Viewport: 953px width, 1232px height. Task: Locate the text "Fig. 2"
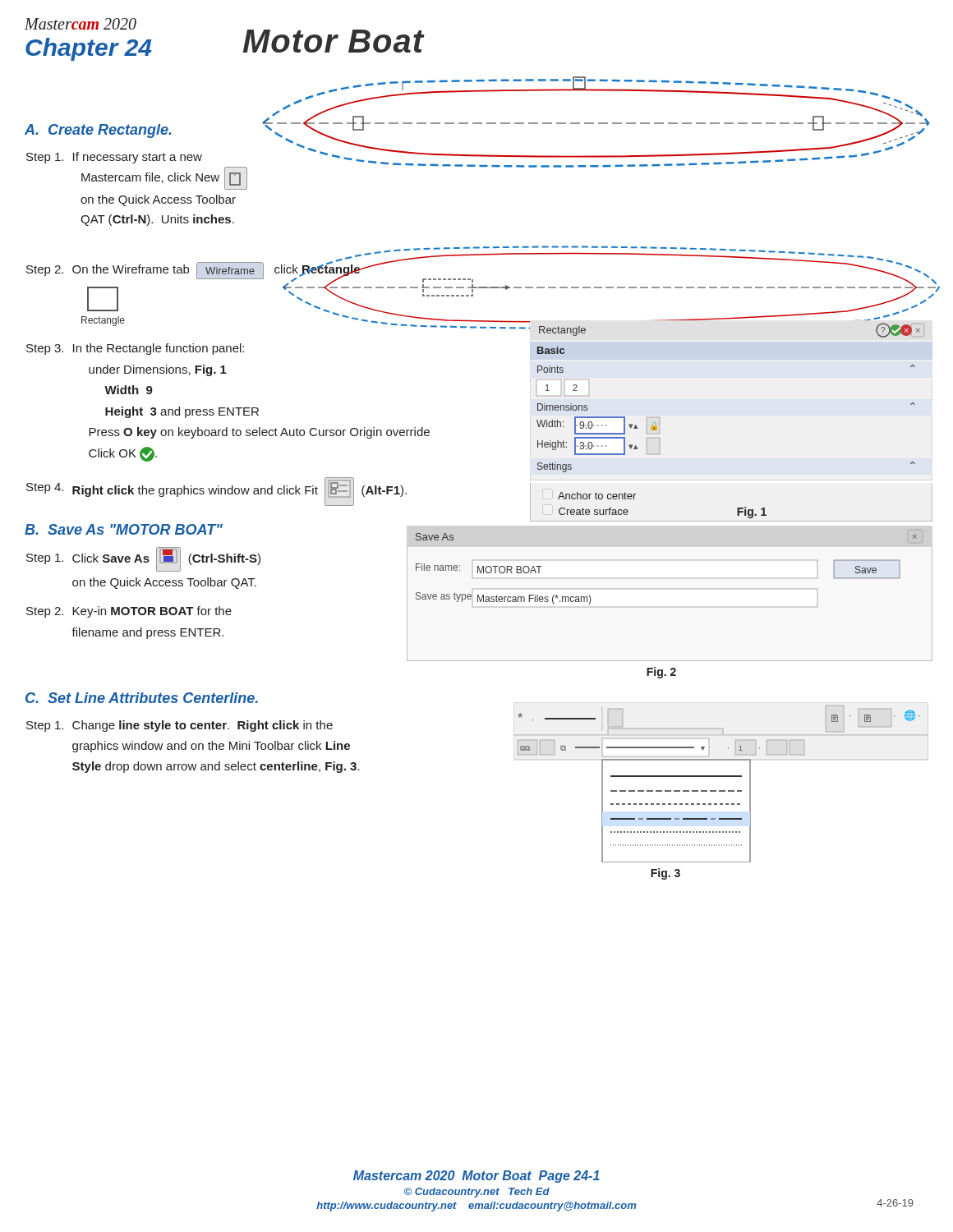click(661, 672)
